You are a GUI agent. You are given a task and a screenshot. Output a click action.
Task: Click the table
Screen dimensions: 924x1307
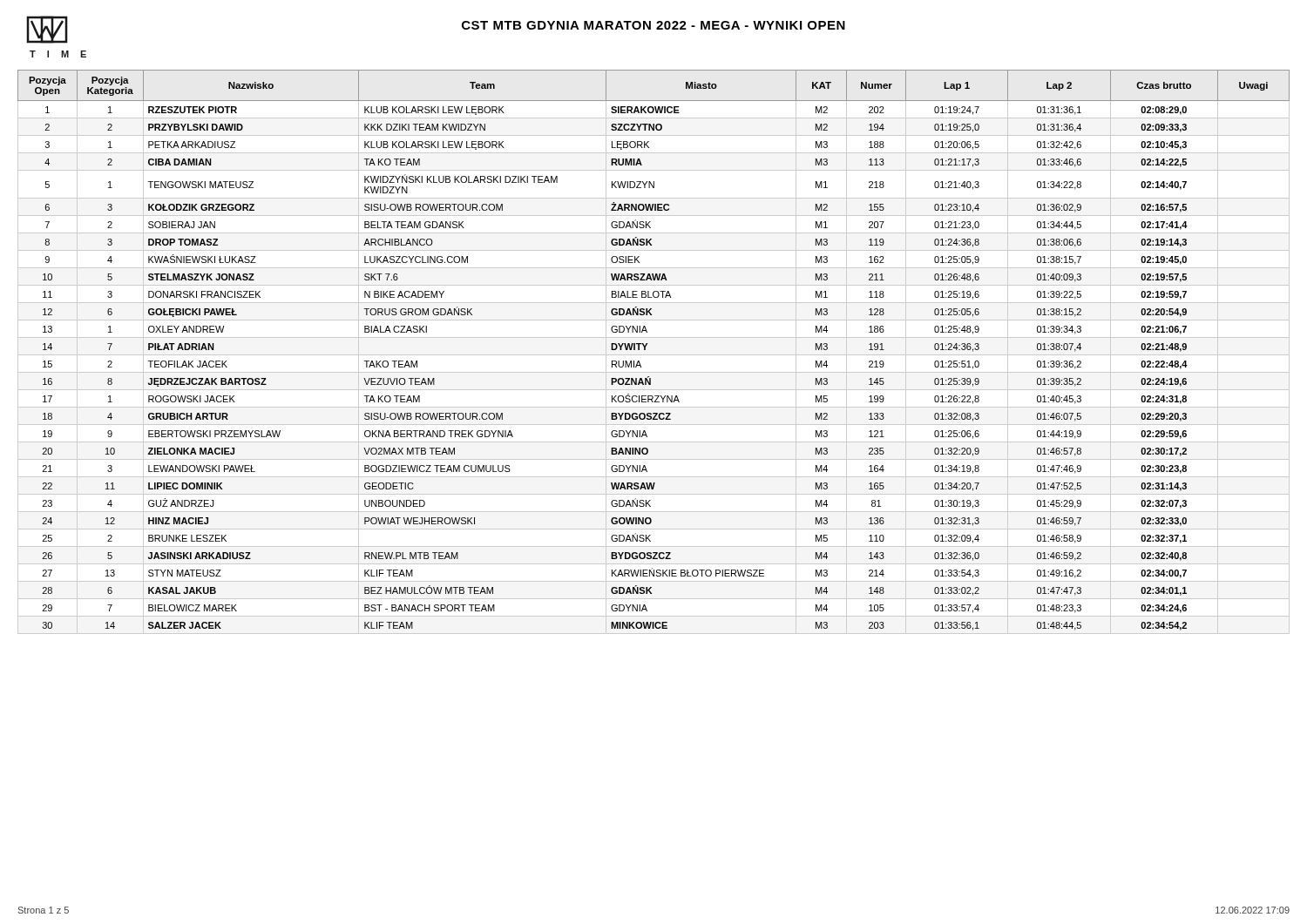pyautogui.click(x=654, y=352)
